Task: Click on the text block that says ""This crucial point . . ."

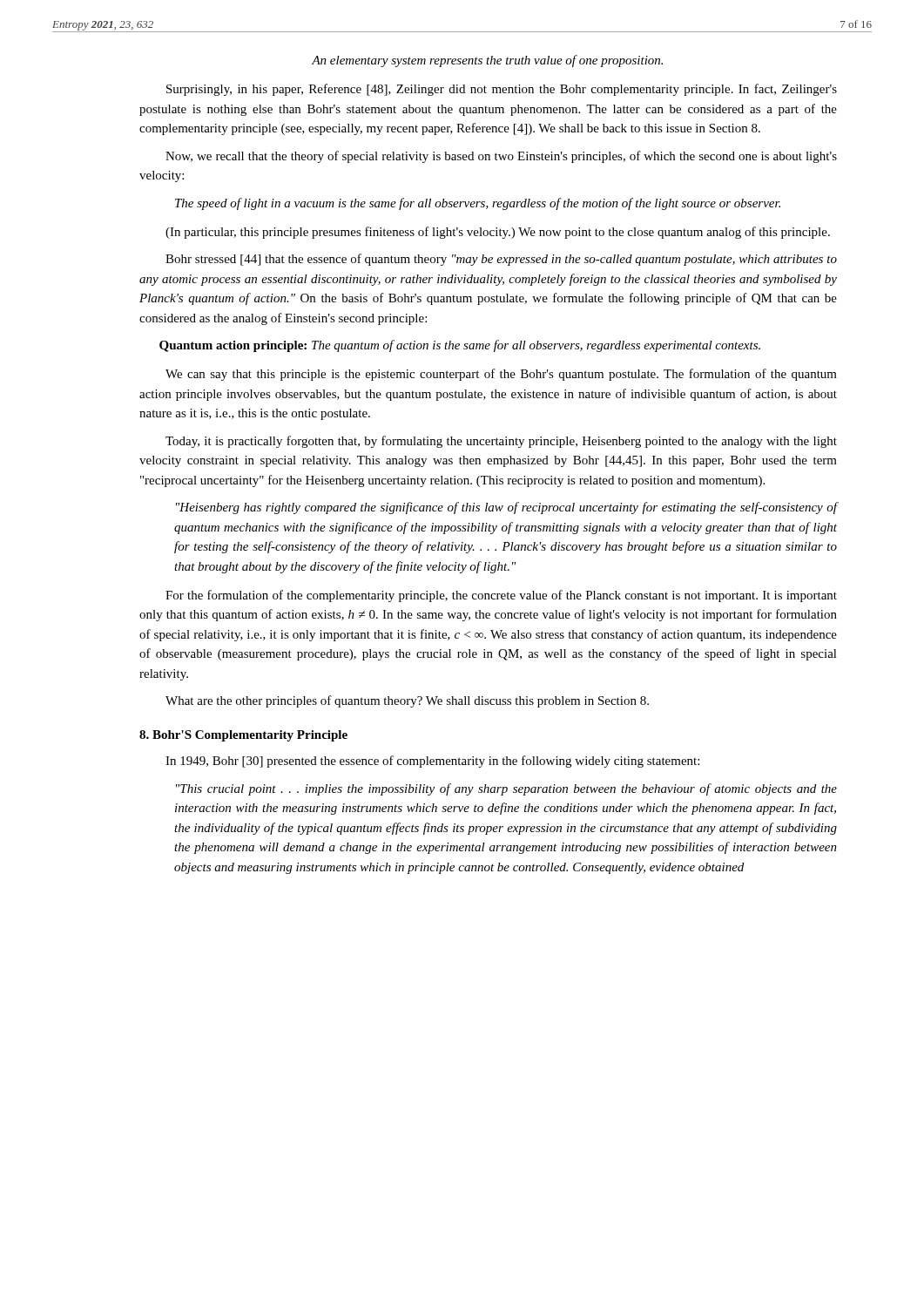Action: pos(506,828)
